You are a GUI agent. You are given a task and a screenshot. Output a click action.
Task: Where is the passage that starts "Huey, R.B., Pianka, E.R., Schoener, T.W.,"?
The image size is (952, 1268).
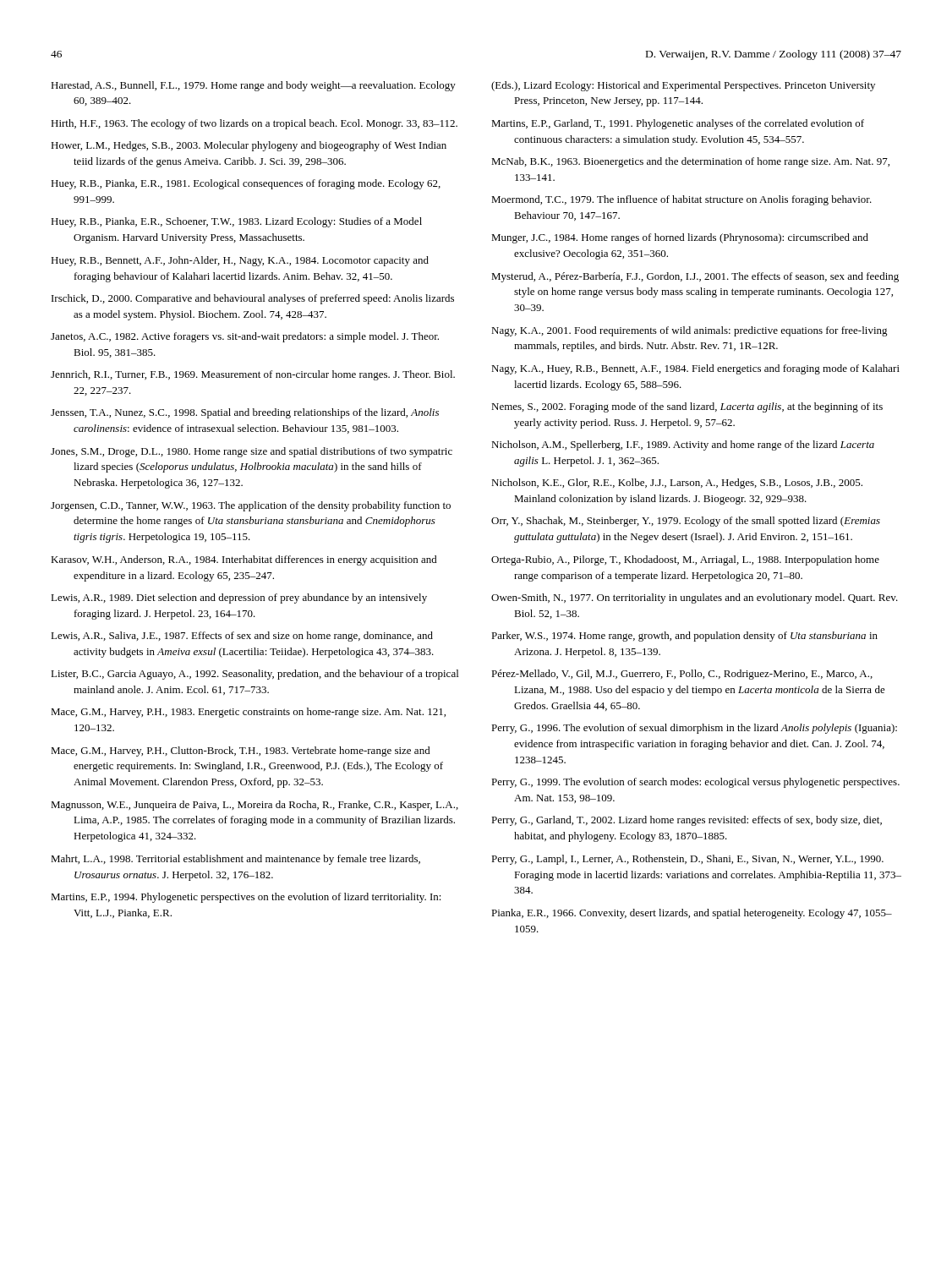click(x=236, y=229)
